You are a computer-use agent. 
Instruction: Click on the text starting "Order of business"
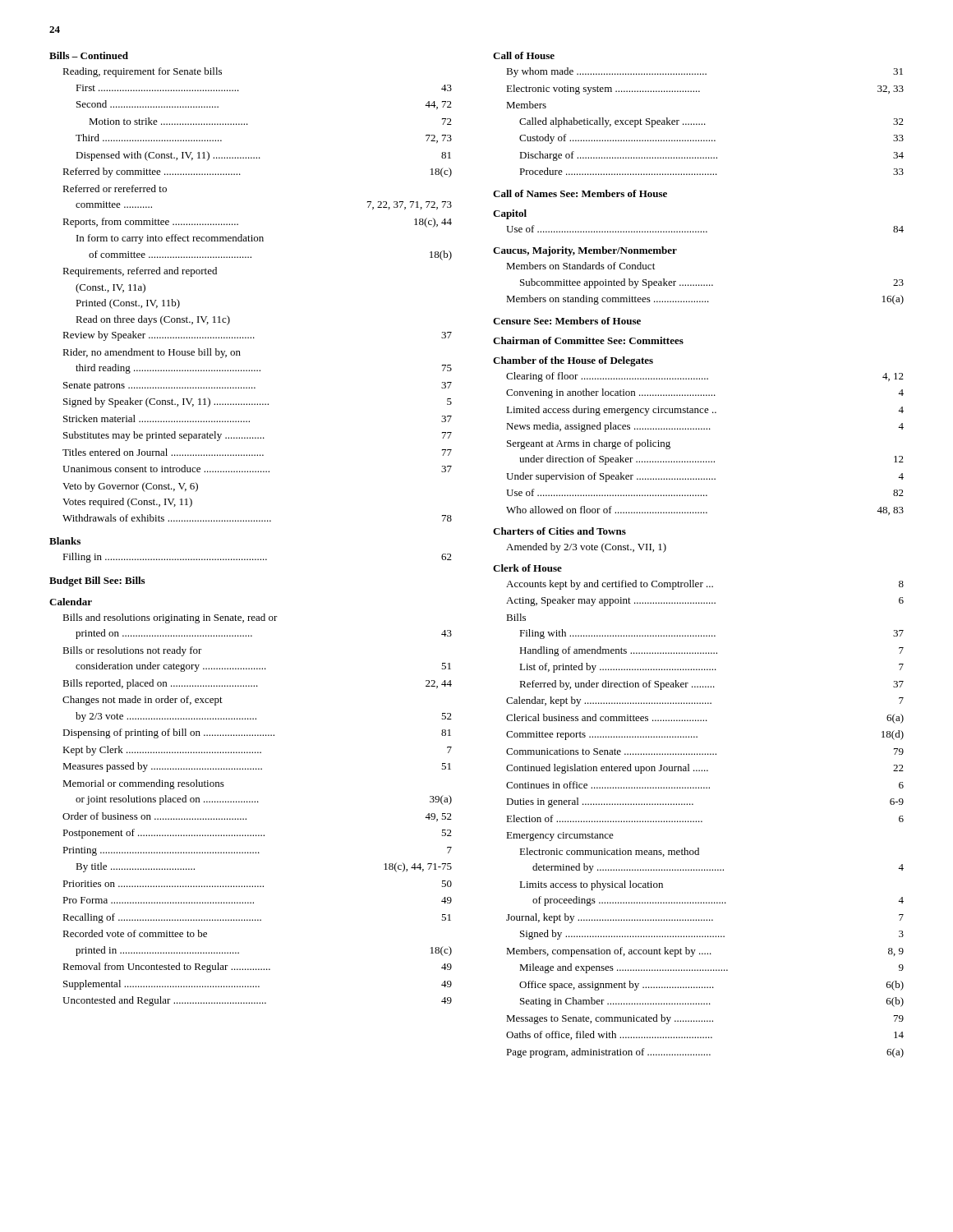tap(257, 816)
